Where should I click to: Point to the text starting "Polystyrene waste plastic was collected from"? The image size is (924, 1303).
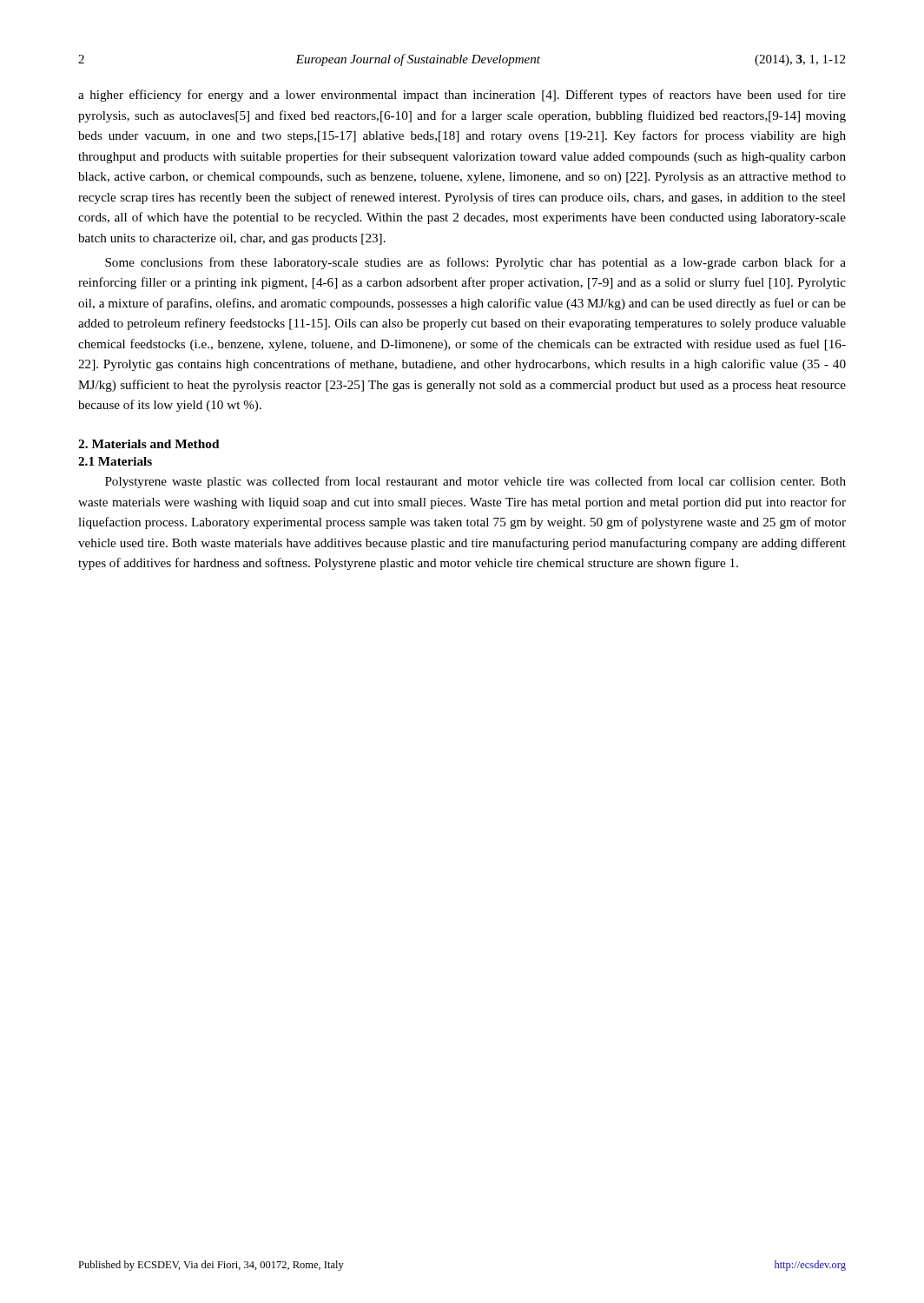click(462, 522)
